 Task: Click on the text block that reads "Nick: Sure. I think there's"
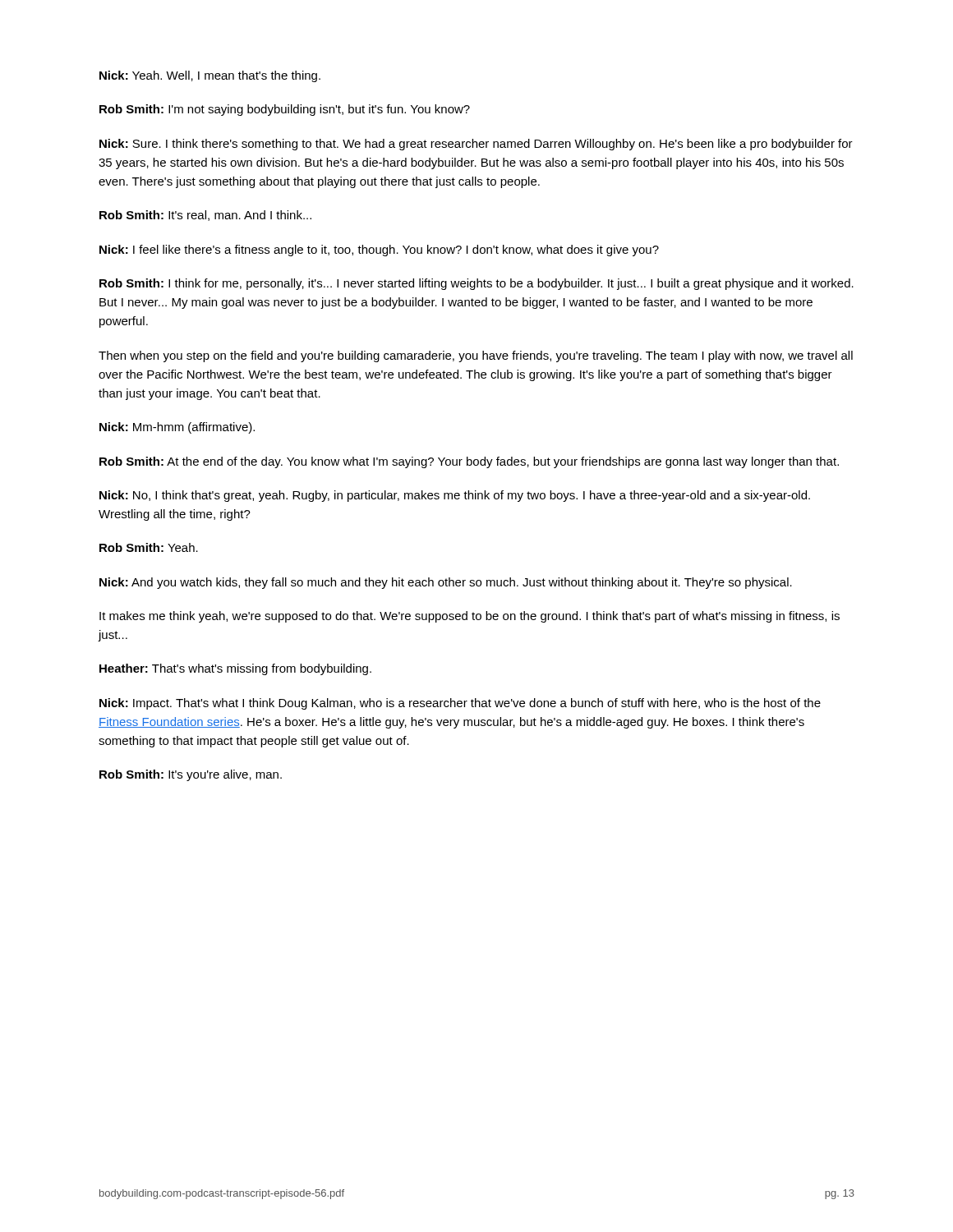(x=475, y=162)
